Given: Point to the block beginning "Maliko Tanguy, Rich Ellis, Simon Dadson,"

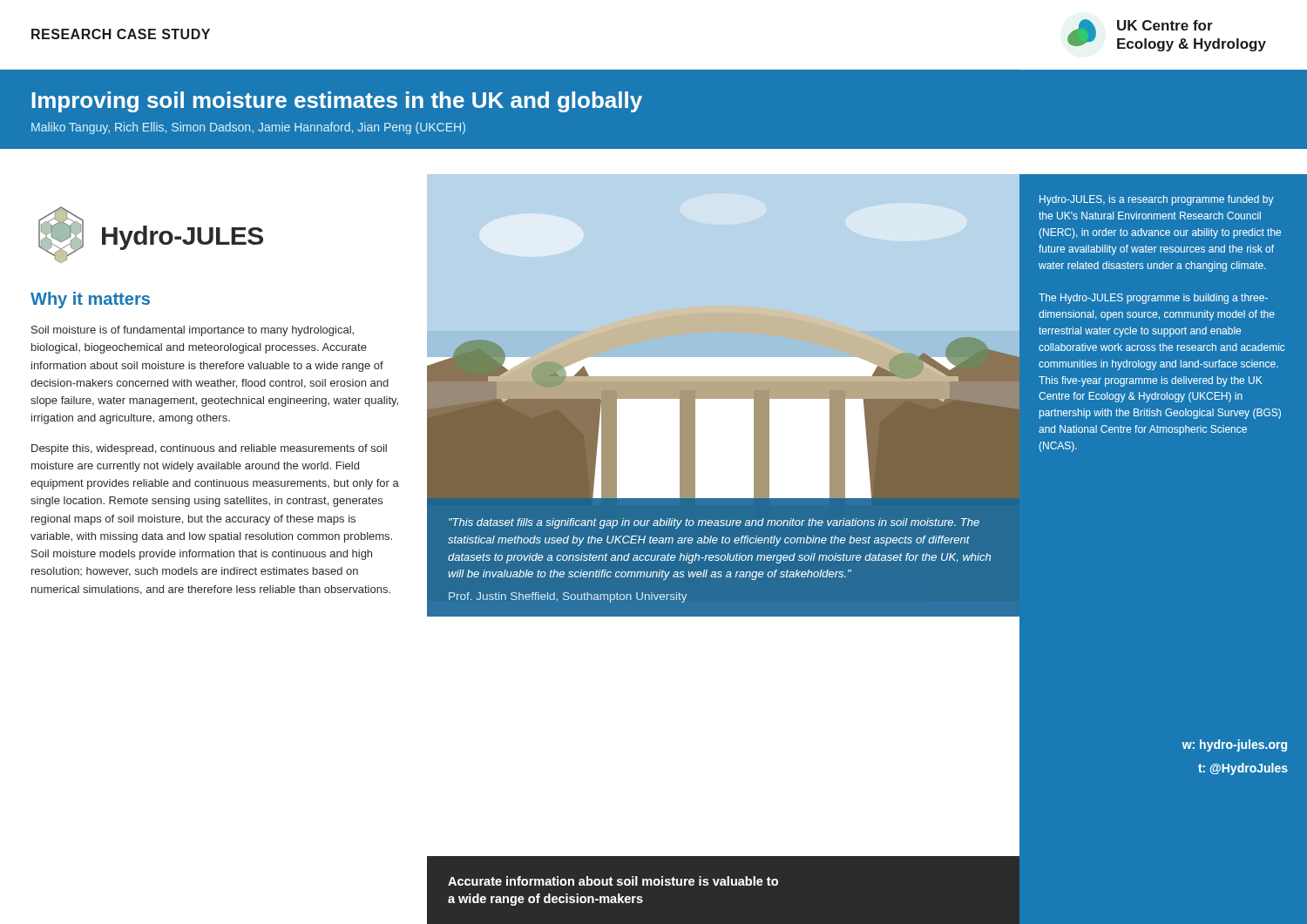Looking at the screenshot, I should (x=248, y=127).
